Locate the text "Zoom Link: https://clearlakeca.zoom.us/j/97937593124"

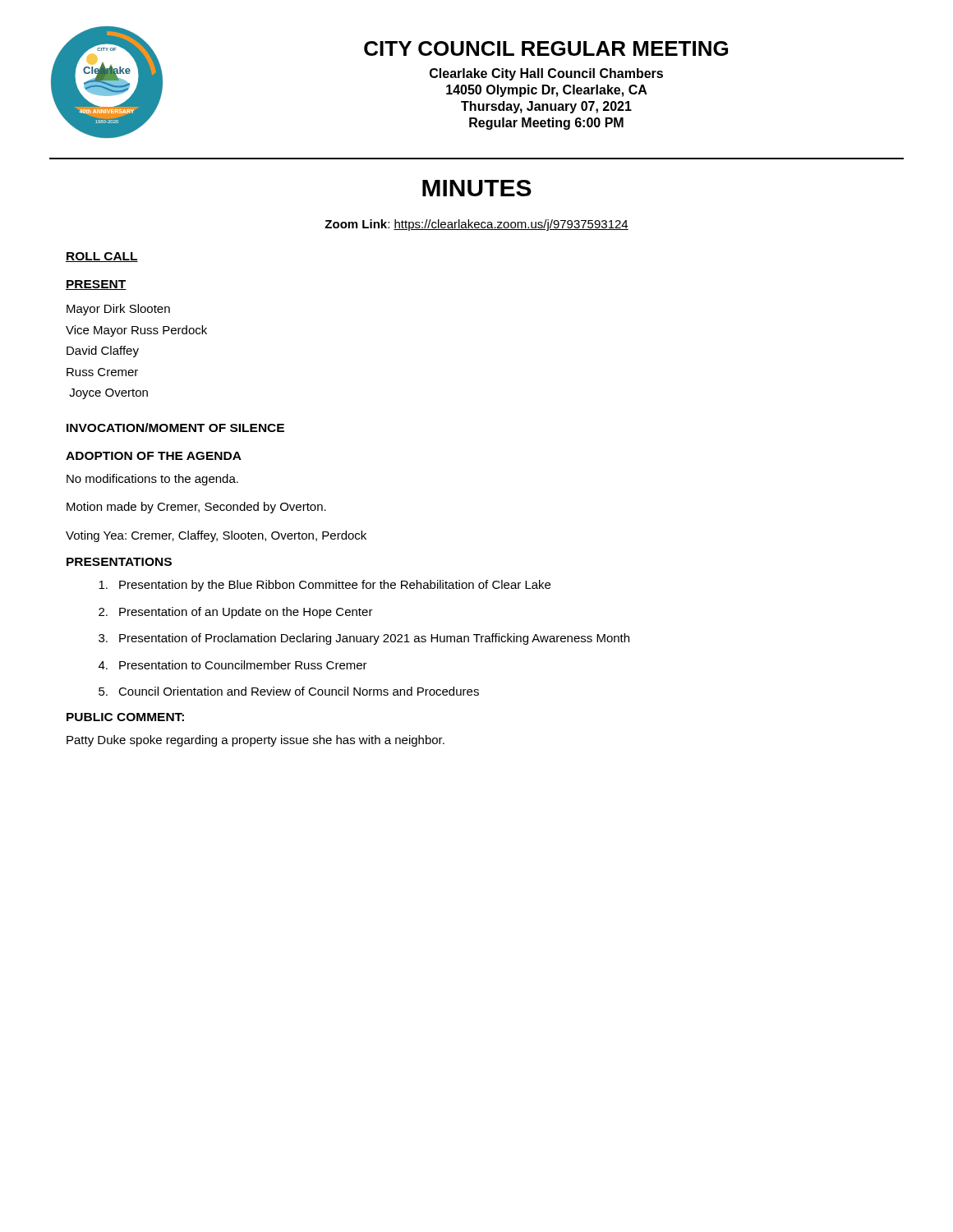click(x=476, y=224)
